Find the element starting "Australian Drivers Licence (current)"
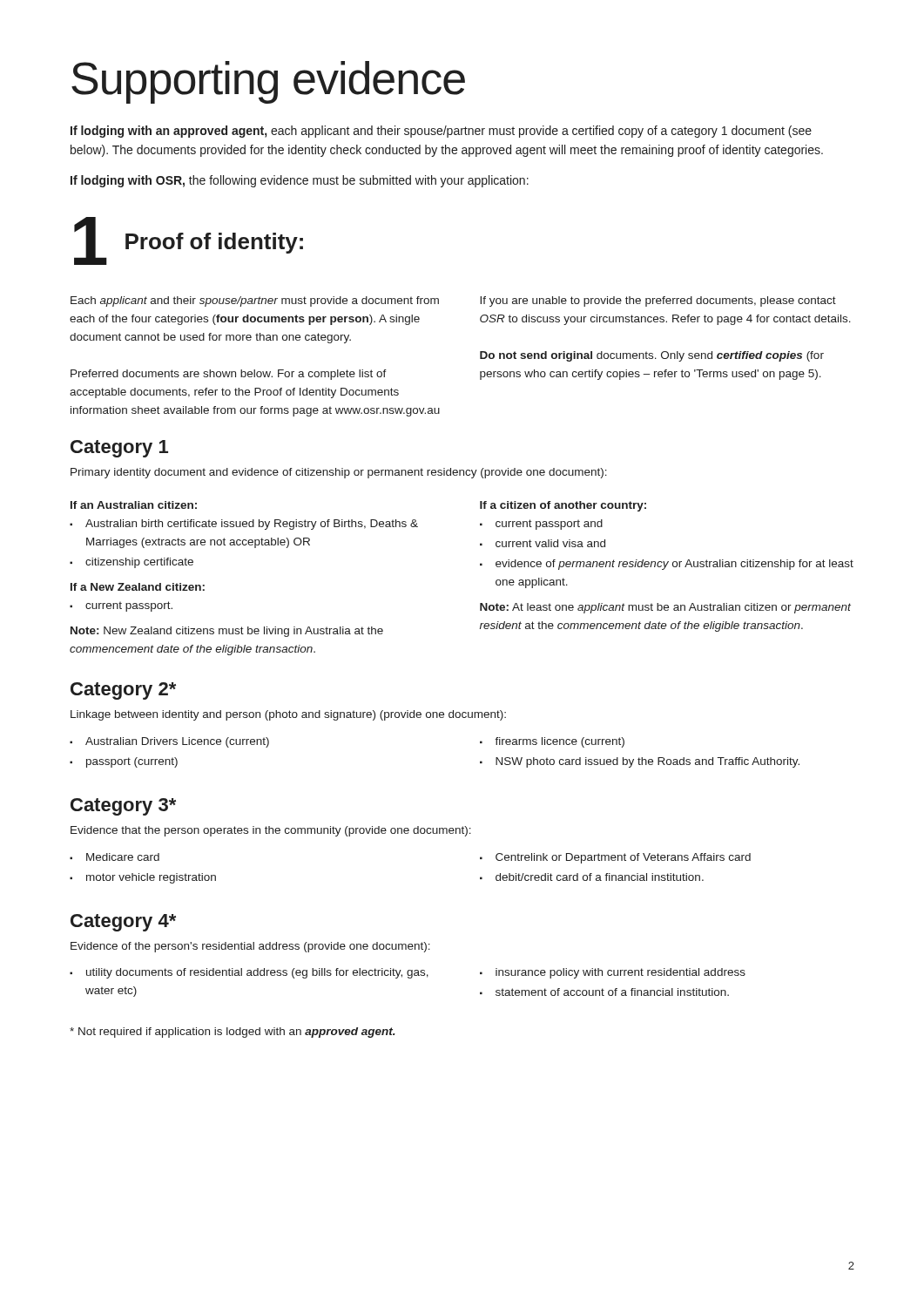 pyautogui.click(x=178, y=741)
